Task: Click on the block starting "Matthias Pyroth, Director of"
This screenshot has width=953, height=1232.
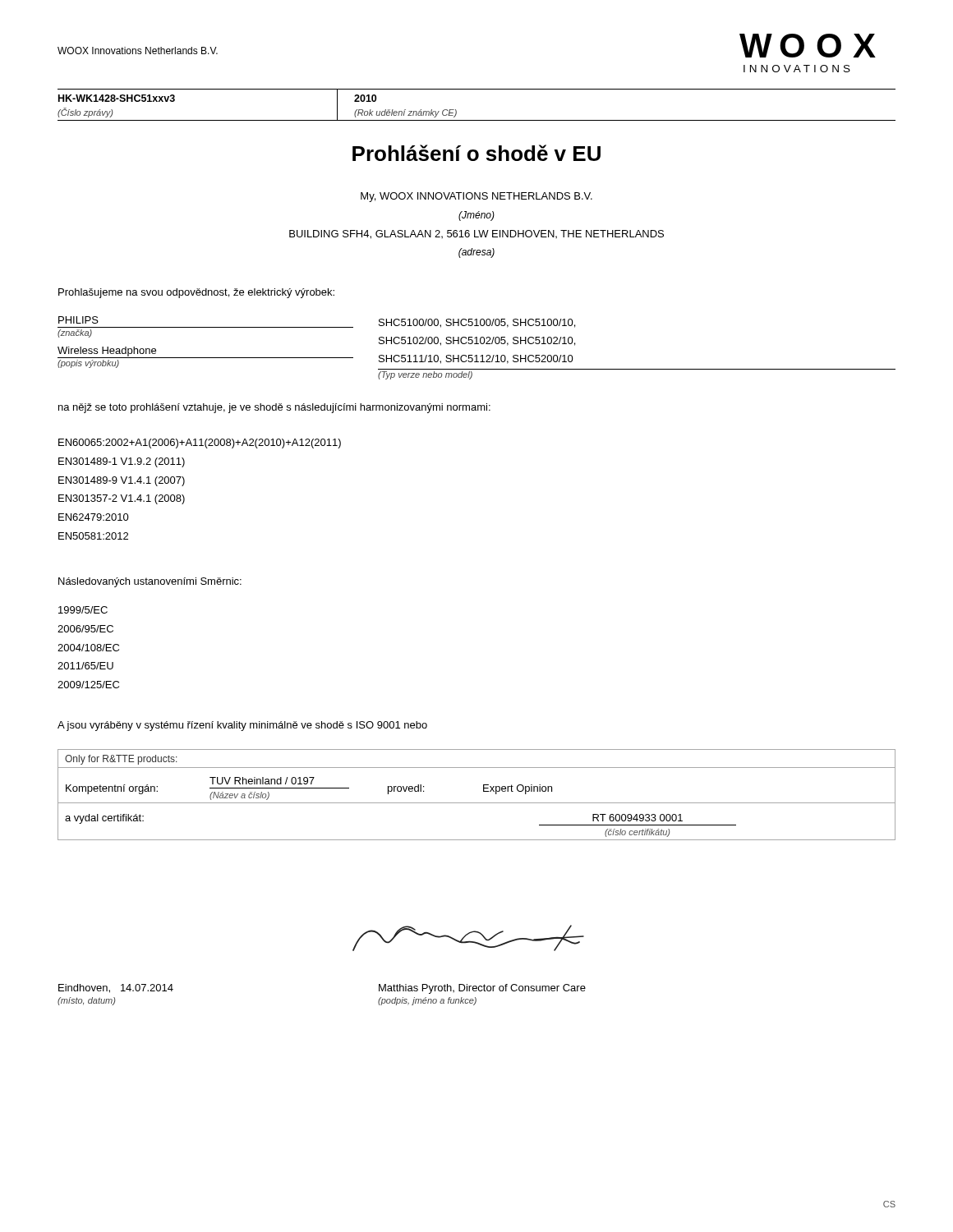Action: 482,993
